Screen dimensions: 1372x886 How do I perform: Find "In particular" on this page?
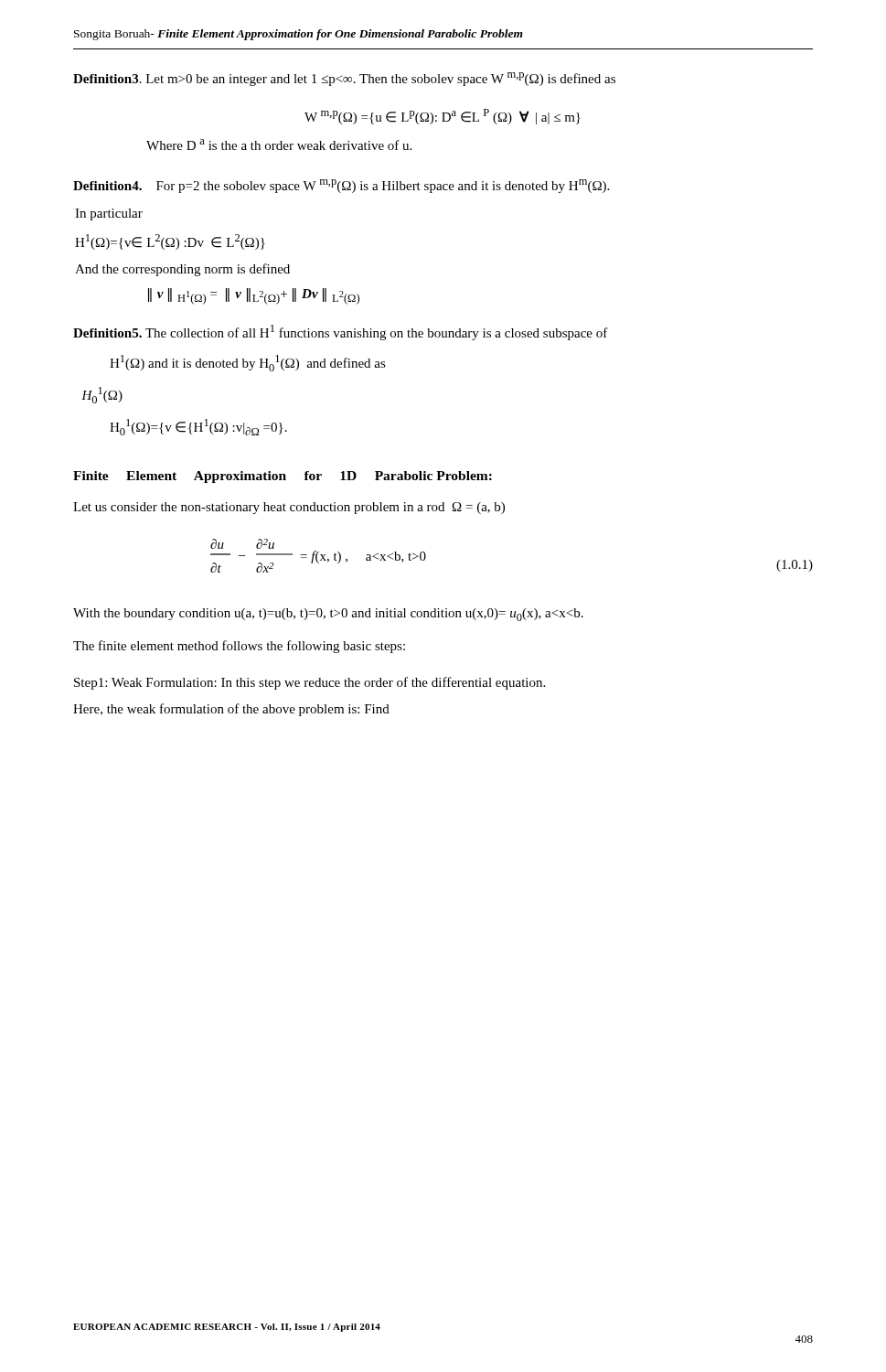109,213
